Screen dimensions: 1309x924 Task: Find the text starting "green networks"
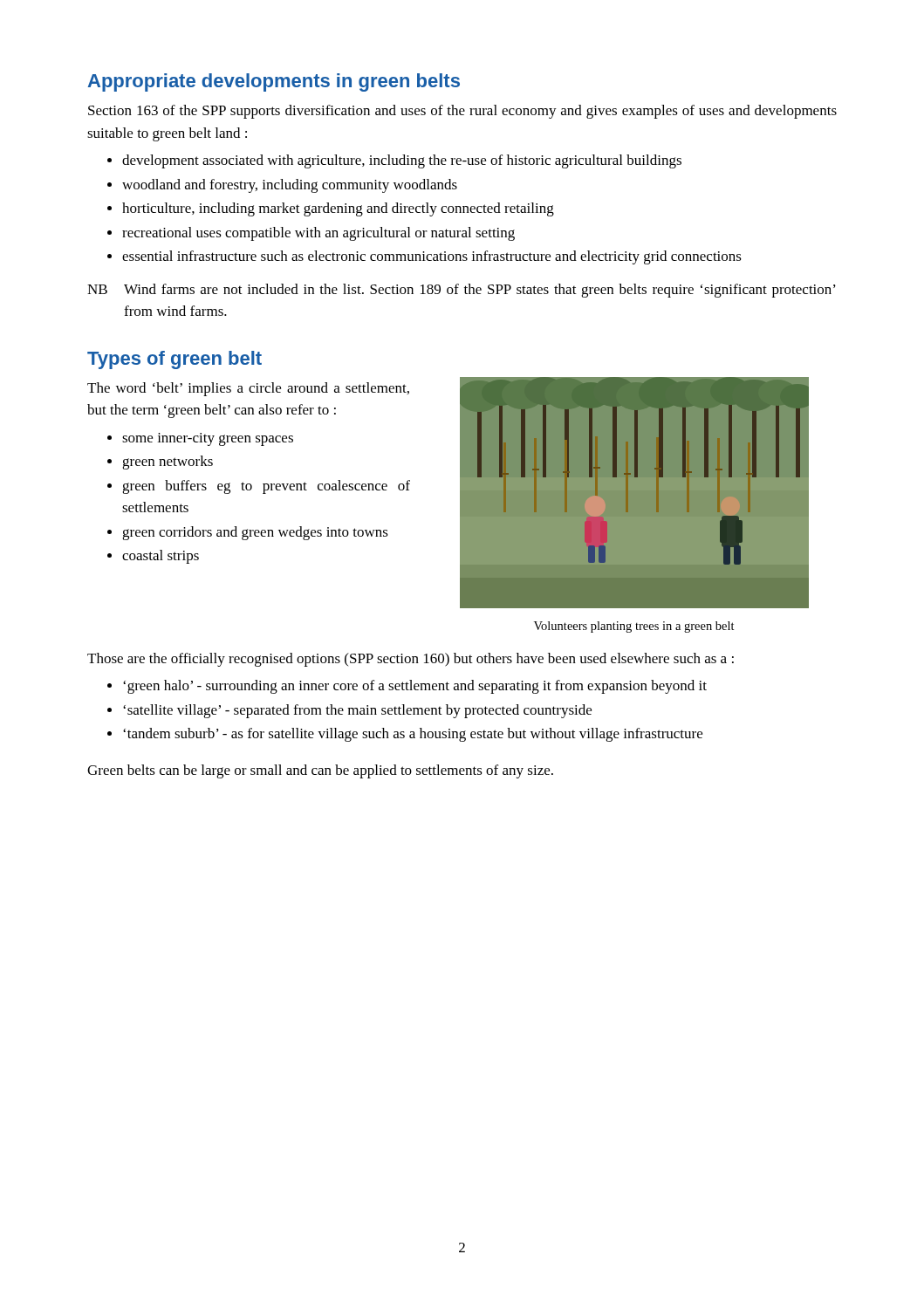[x=168, y=461]
